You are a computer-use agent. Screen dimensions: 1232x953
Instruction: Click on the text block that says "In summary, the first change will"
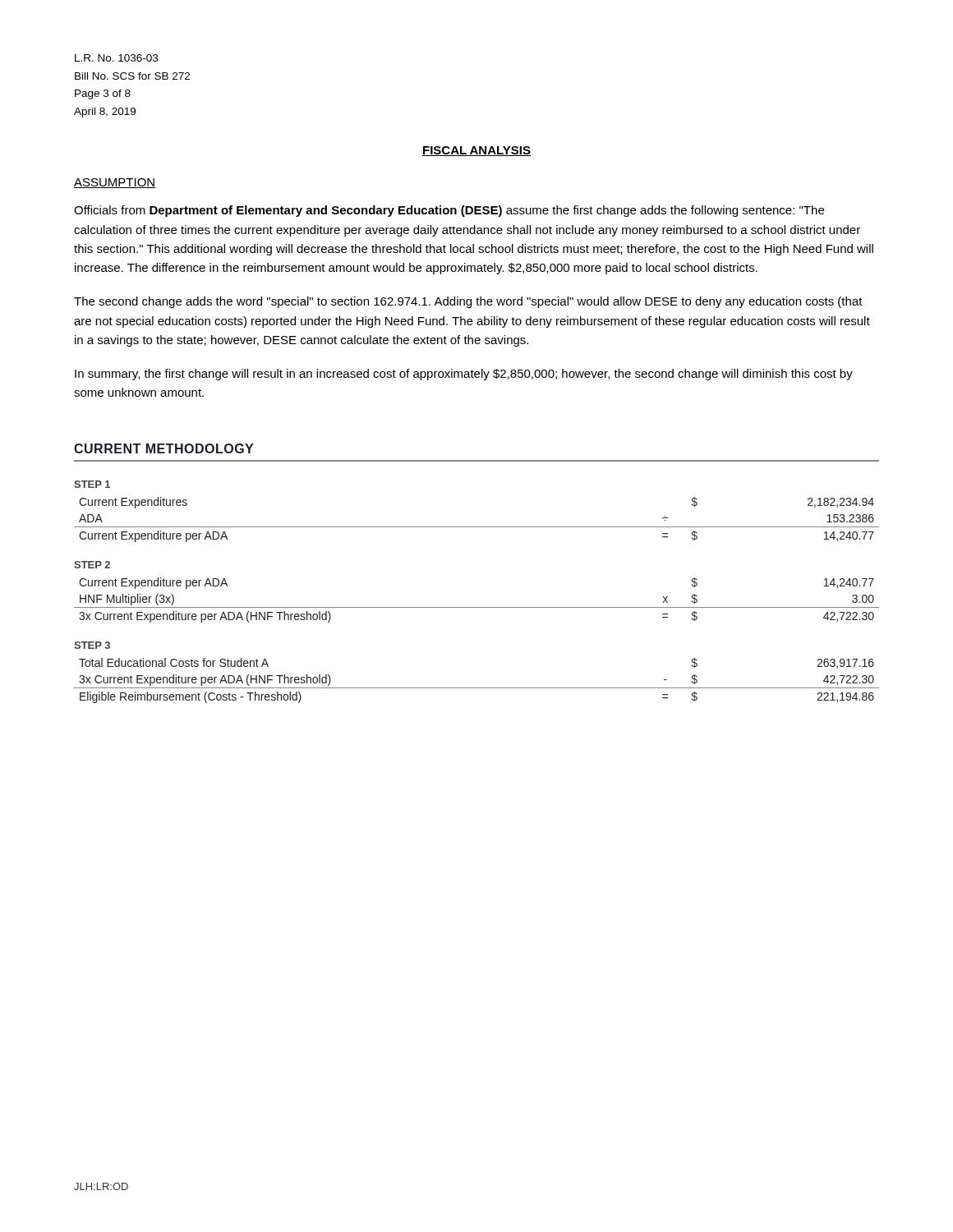[463, 383]
